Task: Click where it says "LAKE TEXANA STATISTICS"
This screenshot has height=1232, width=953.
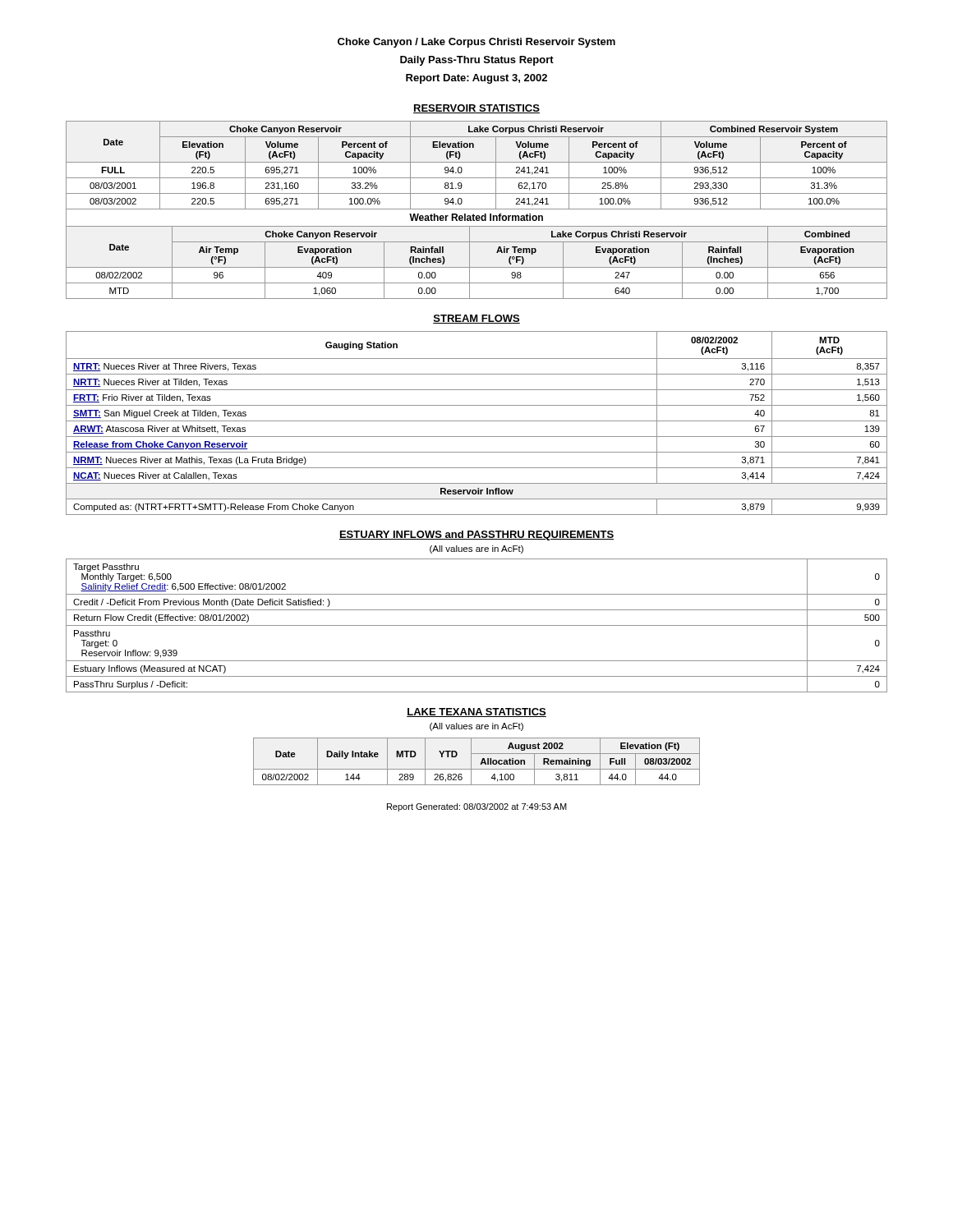Action: [476, 712]
